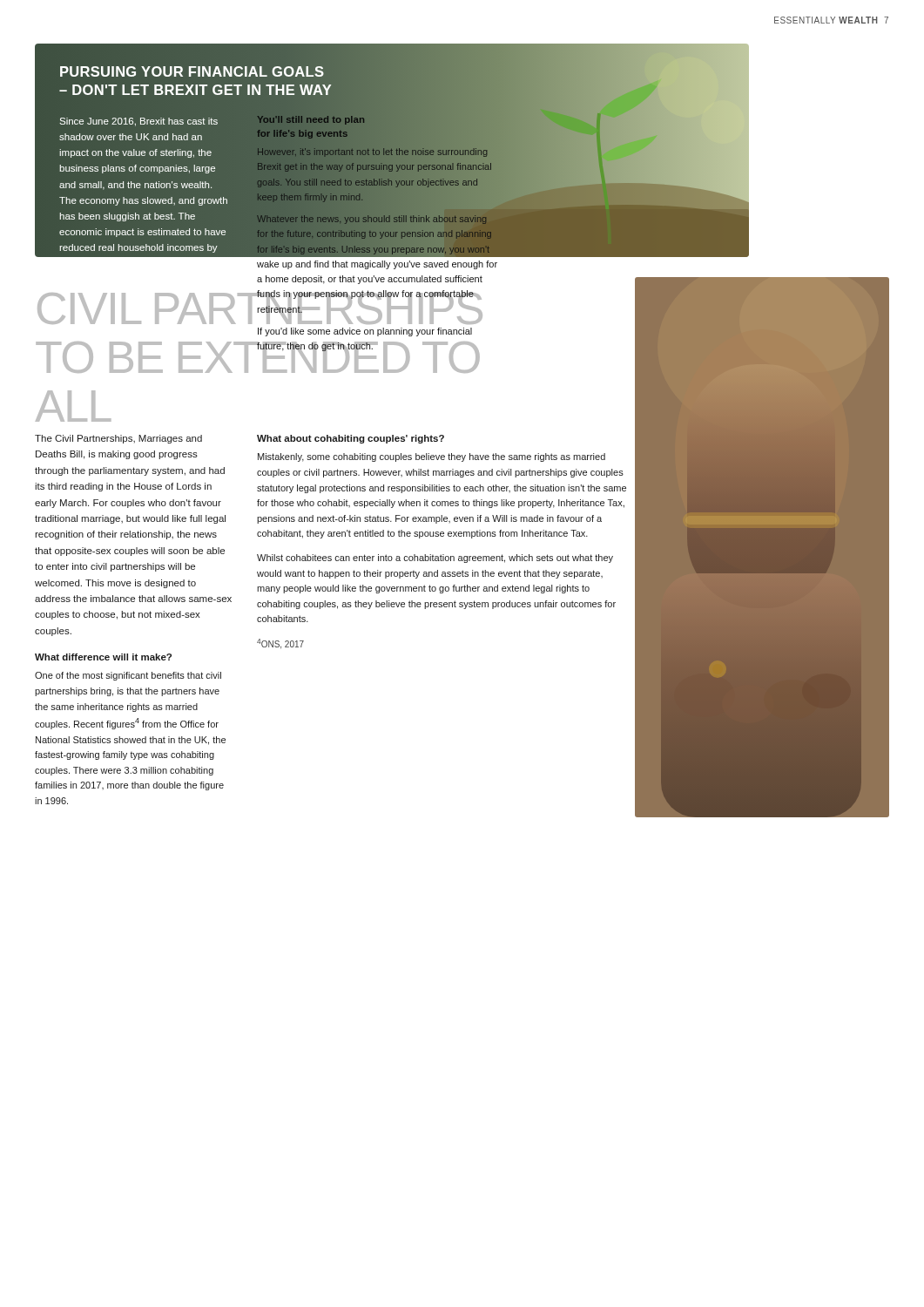Click on the section header with the text "What about cohabiting couples'"

tap(351, 438)
